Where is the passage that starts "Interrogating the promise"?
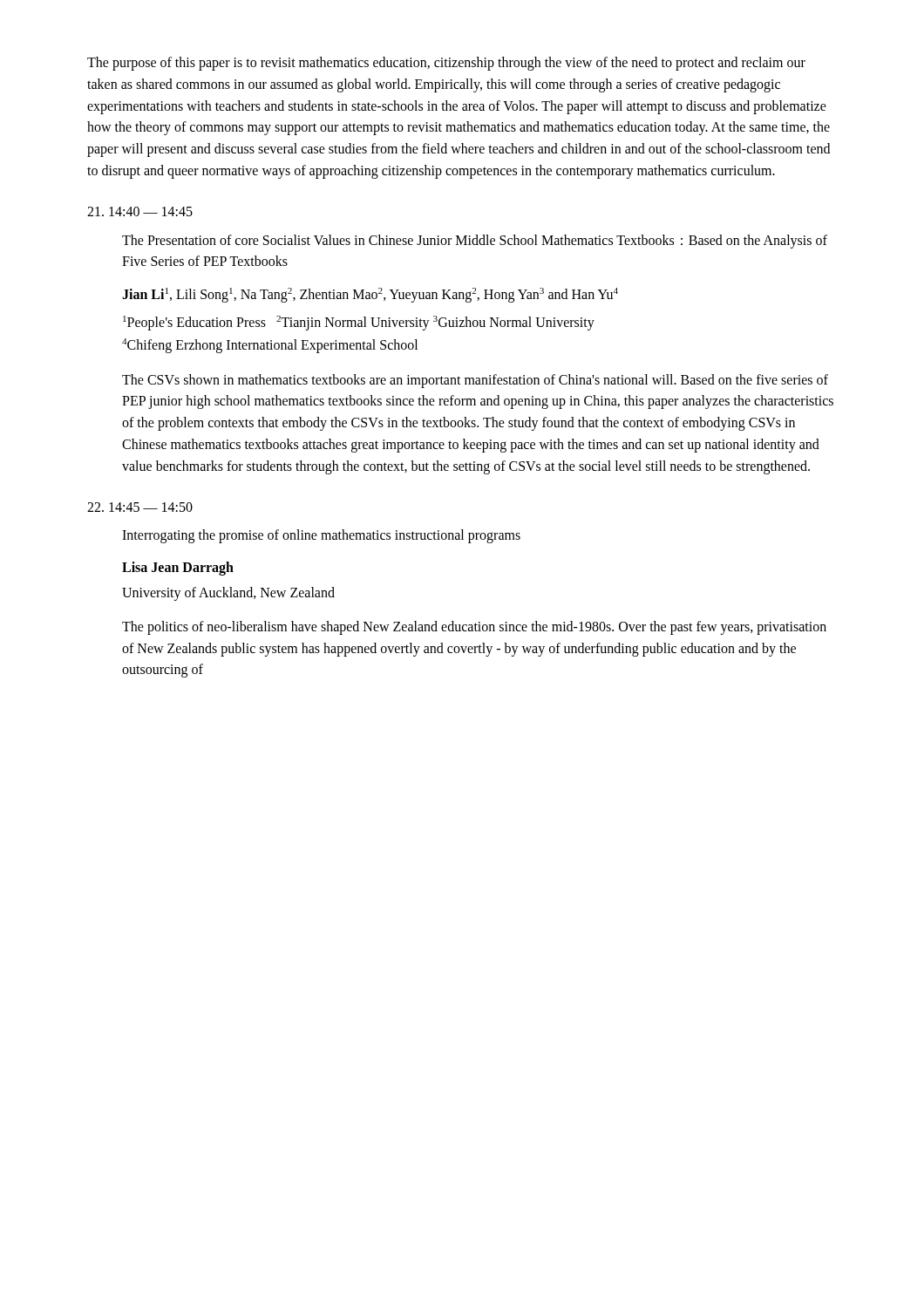This screenshot has width=924, height=1308. click(x=321, y=535)
